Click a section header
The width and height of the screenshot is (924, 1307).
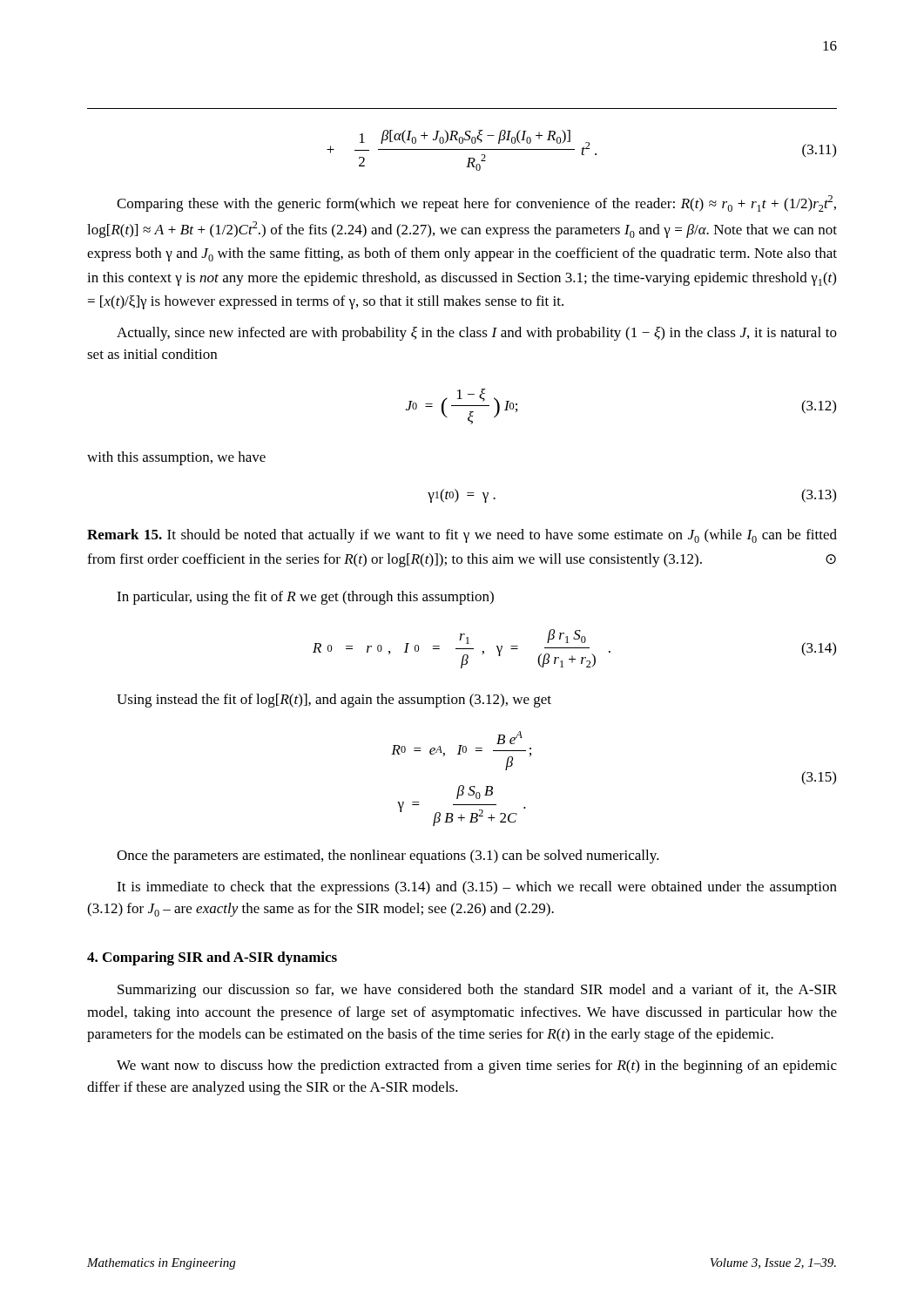(x=212, y=957)
